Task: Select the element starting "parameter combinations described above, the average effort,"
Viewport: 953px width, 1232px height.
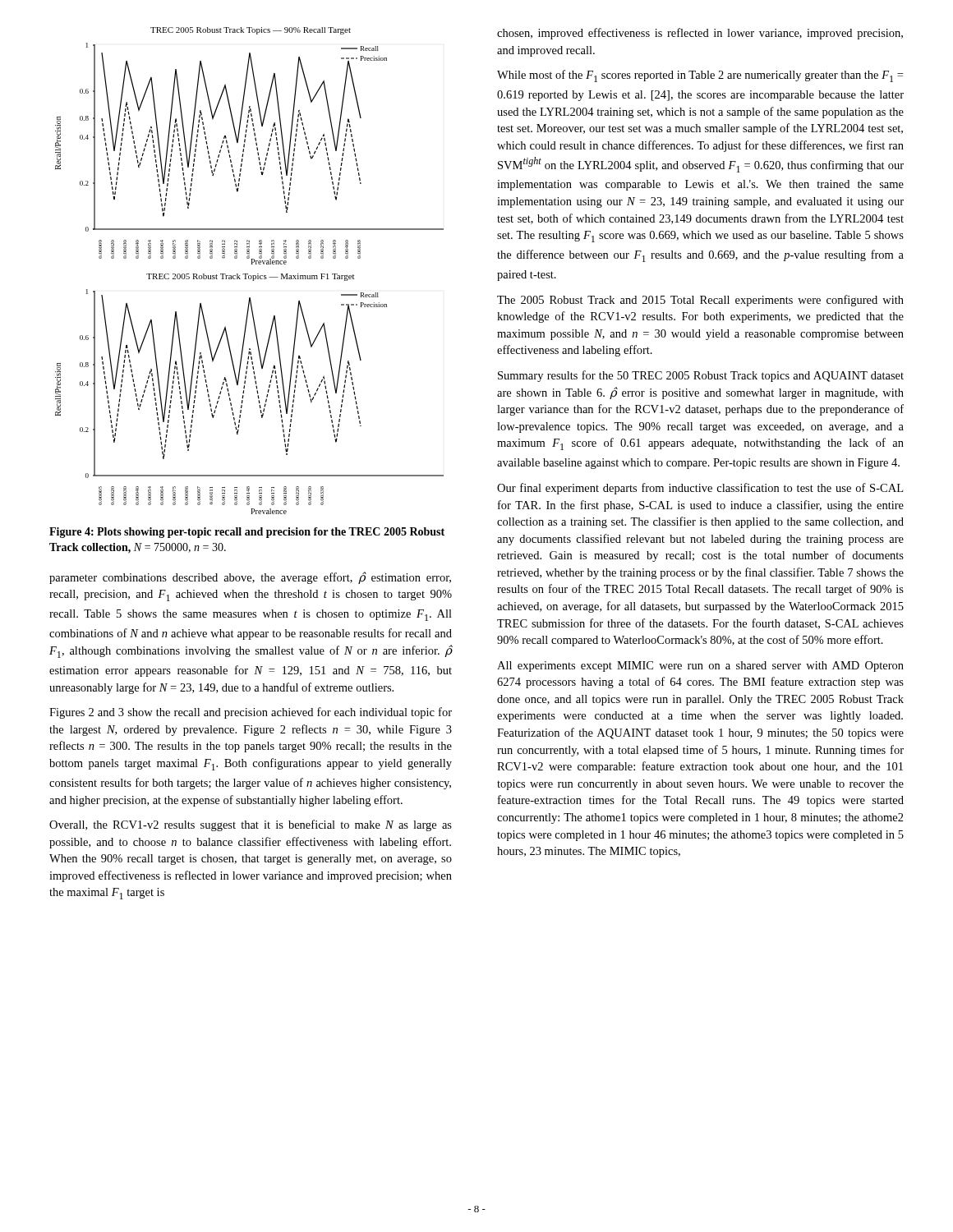Action: point(251,632)
